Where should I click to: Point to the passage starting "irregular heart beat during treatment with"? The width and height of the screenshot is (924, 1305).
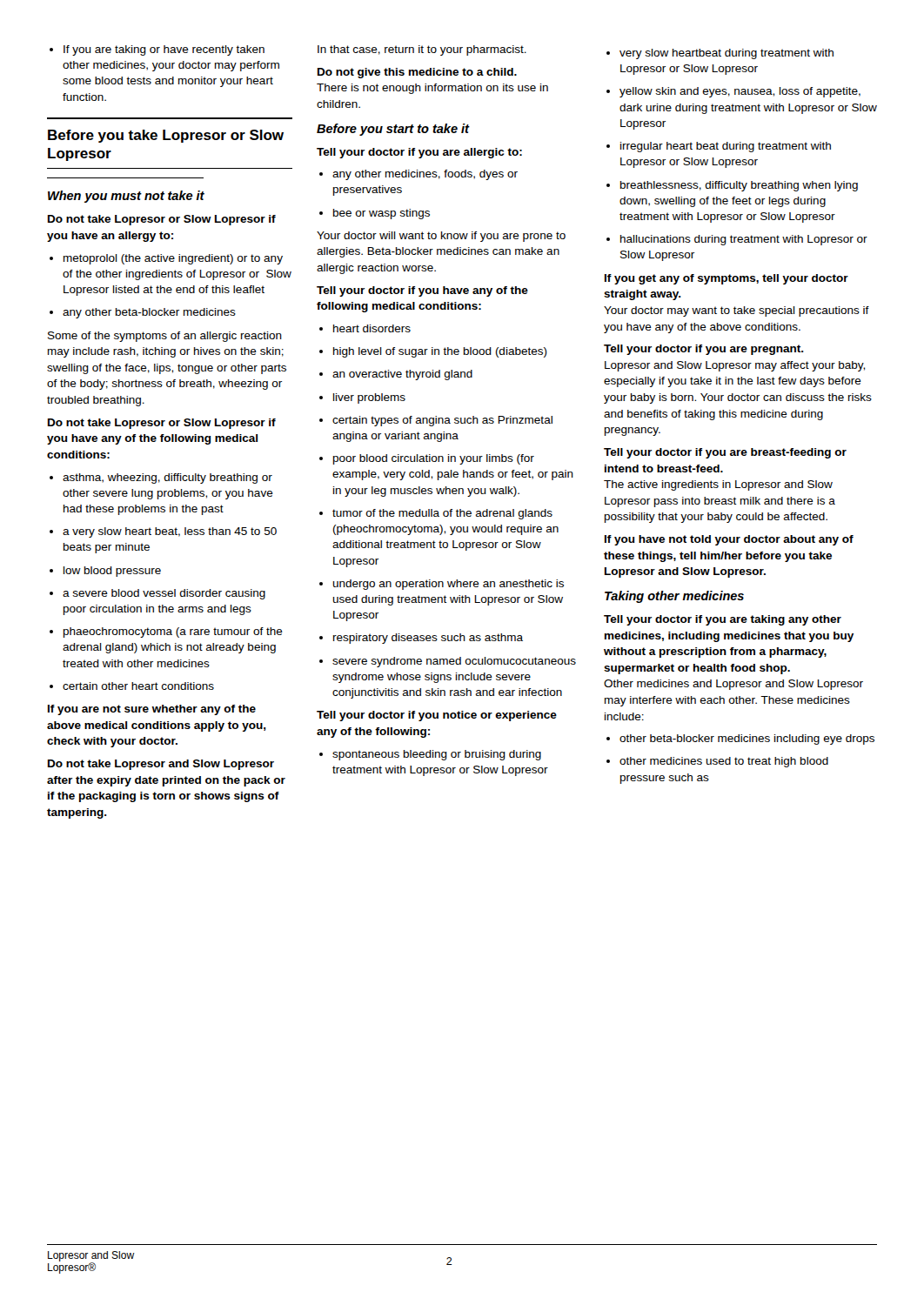click(x=740, y=154)
